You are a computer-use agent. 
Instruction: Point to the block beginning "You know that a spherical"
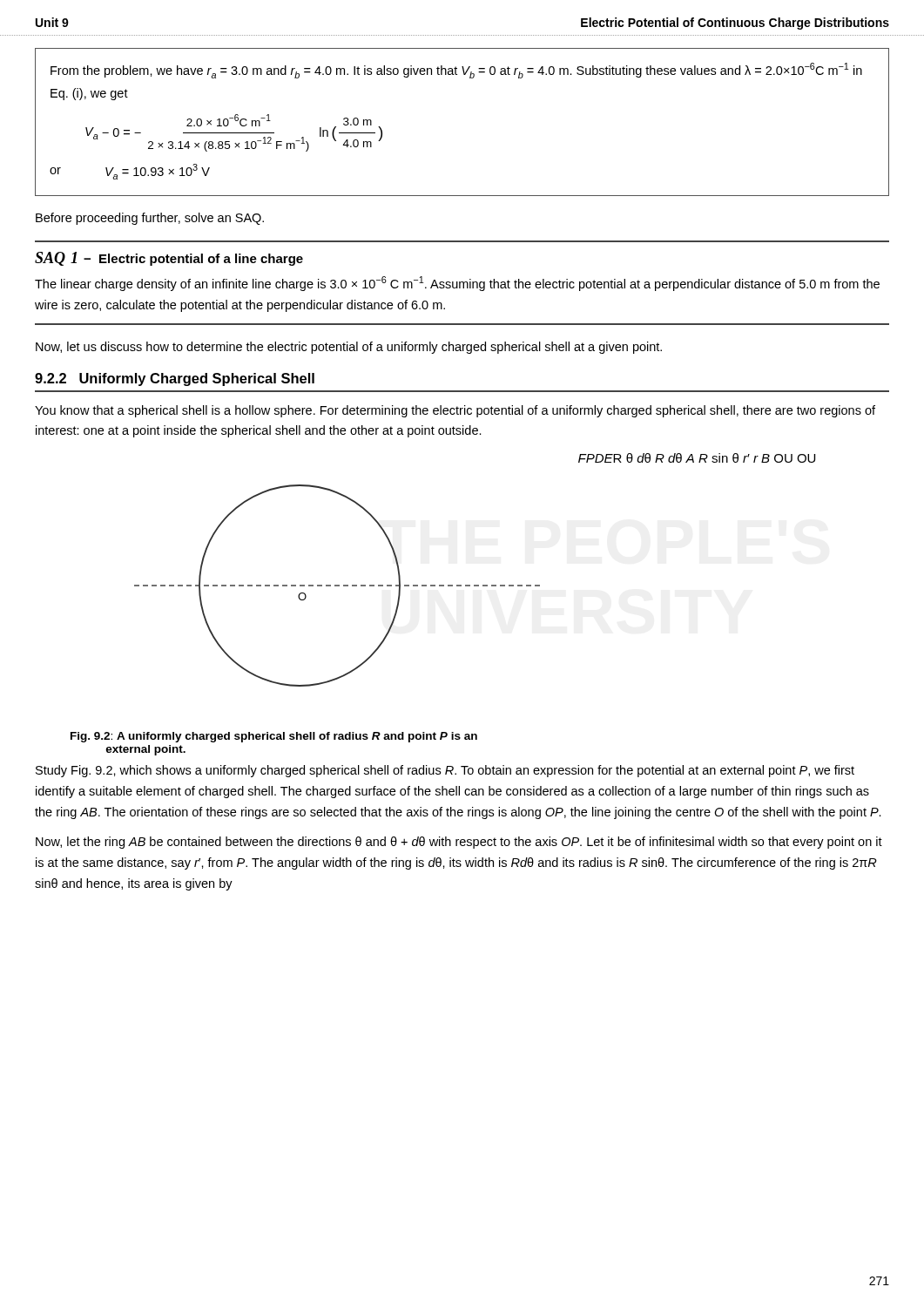(455, 420)
